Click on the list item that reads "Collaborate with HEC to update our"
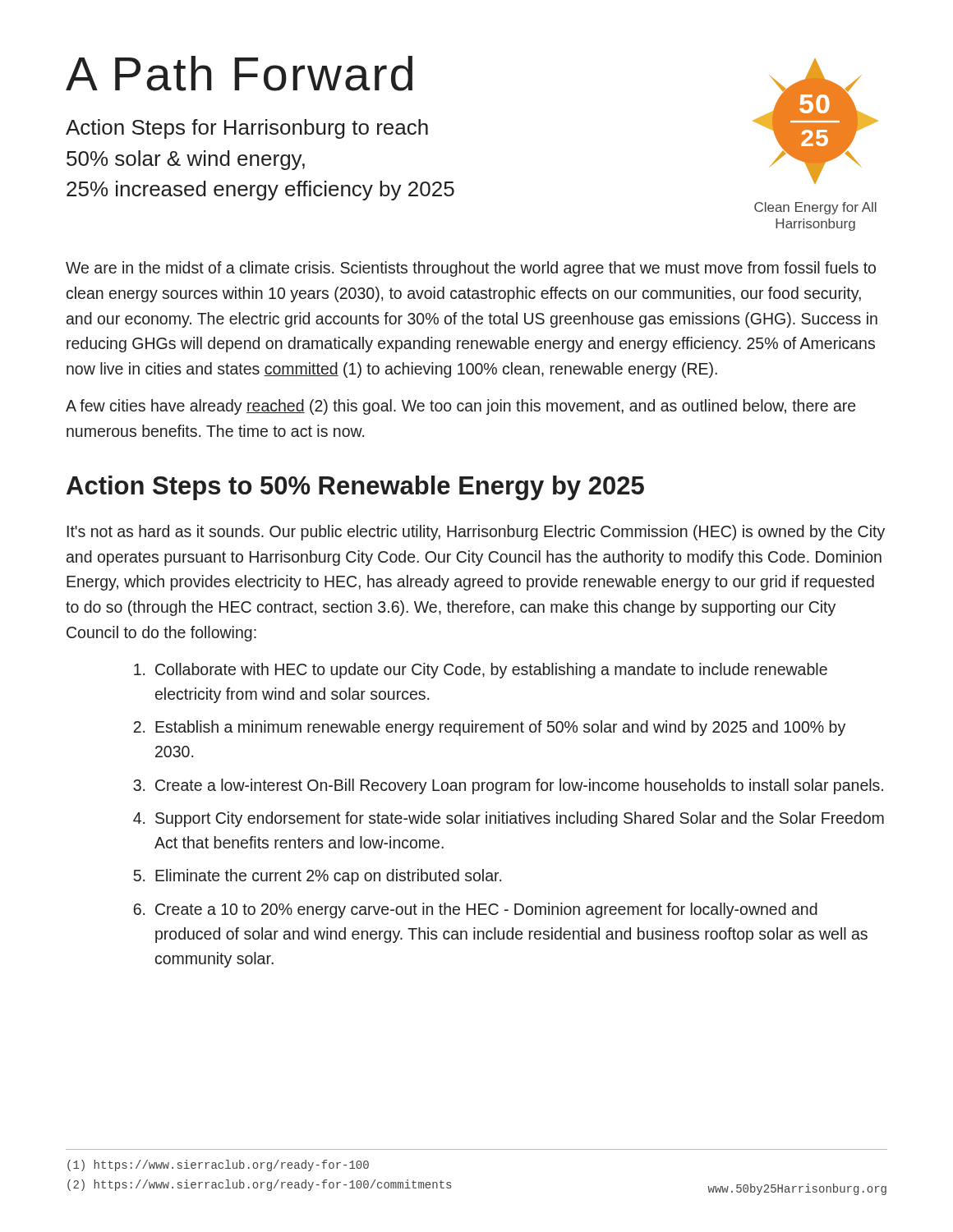 (x=501, y=682)
